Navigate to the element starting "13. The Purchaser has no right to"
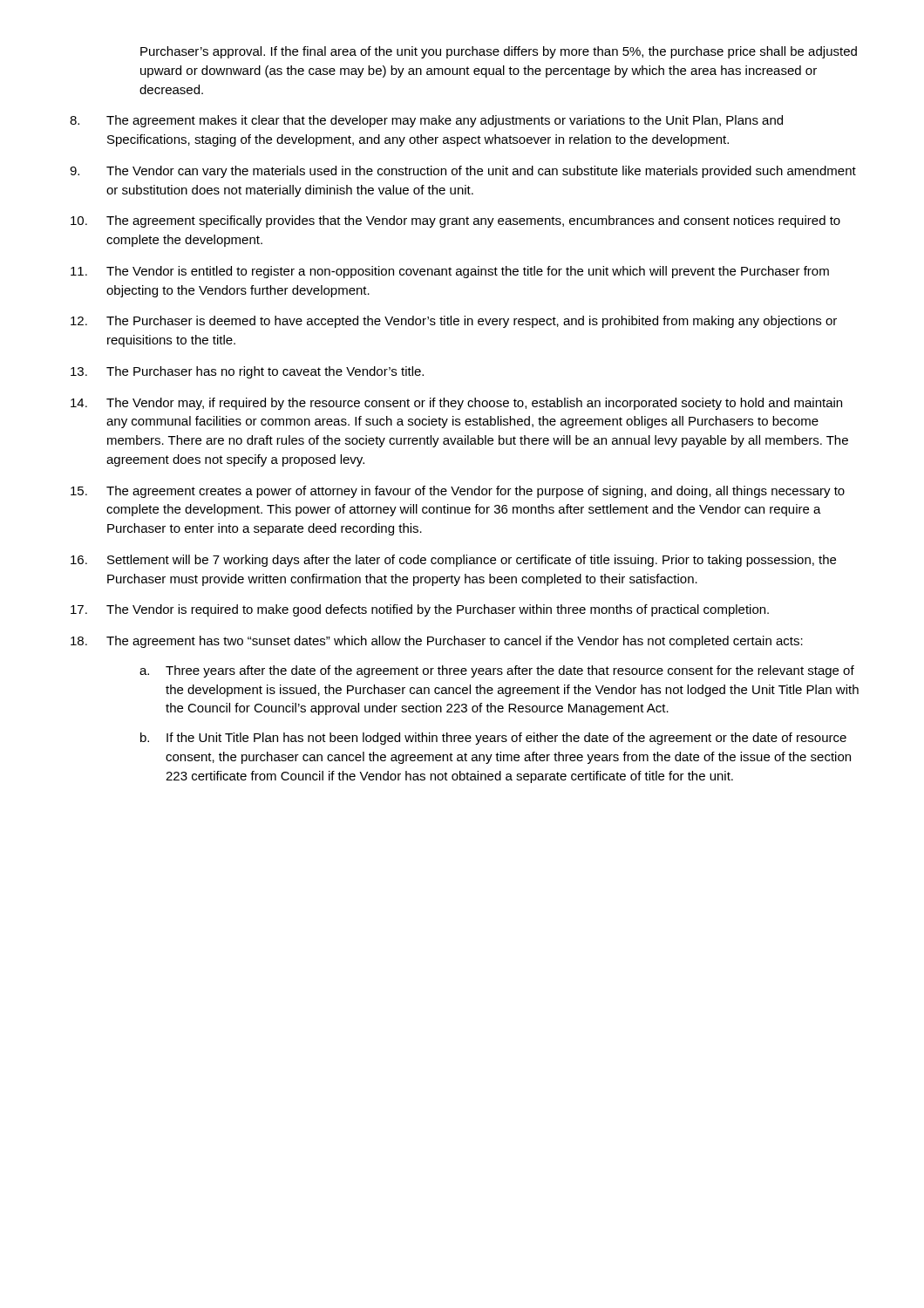The height and width of the screenshot is (1308, 924). point(247,372)
